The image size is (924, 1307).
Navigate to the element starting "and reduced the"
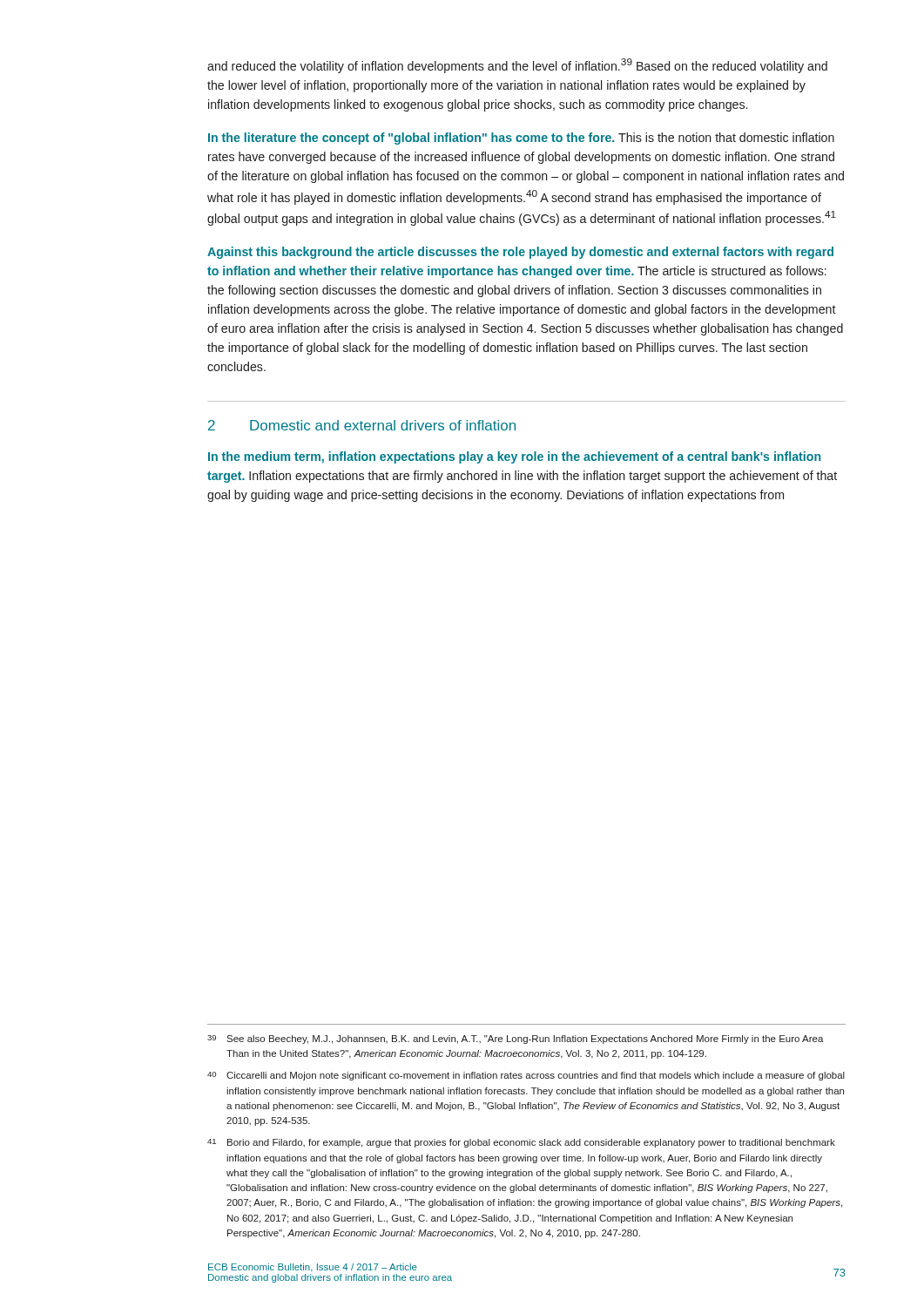[526, 84]
